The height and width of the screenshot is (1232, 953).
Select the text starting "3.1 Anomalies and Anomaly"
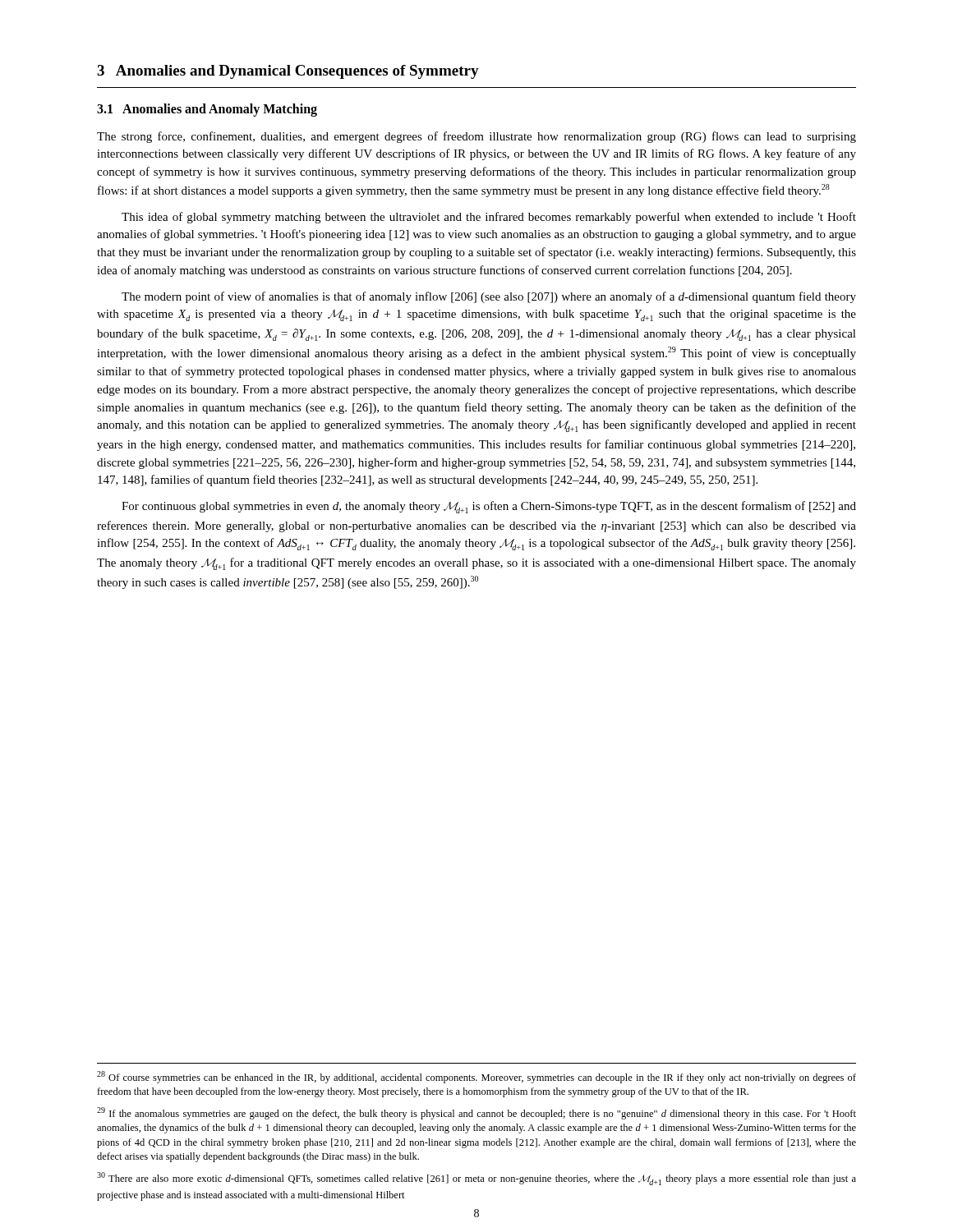pos(207,110)
